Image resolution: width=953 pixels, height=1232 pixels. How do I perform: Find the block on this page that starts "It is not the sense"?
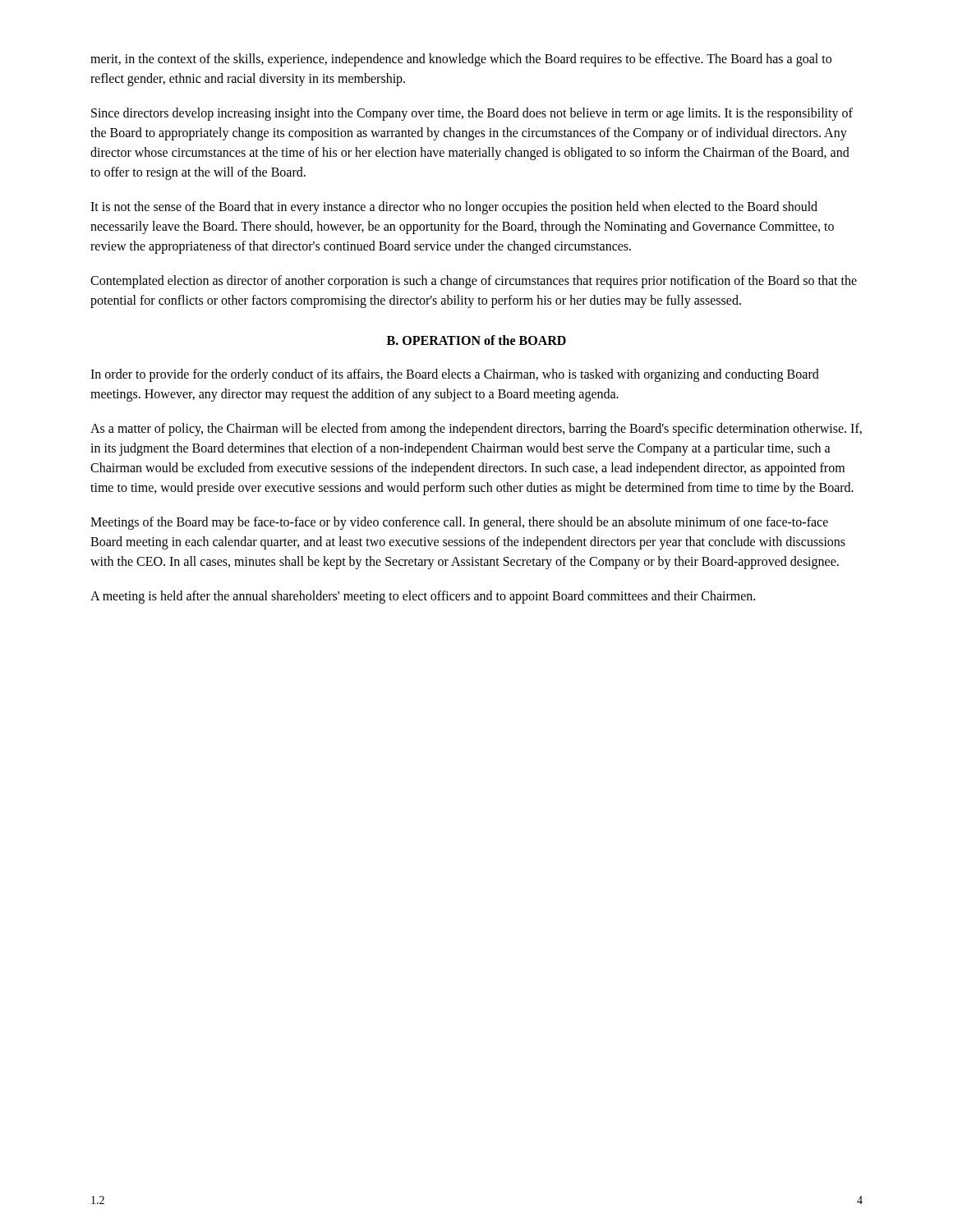(x=462, y=226)
